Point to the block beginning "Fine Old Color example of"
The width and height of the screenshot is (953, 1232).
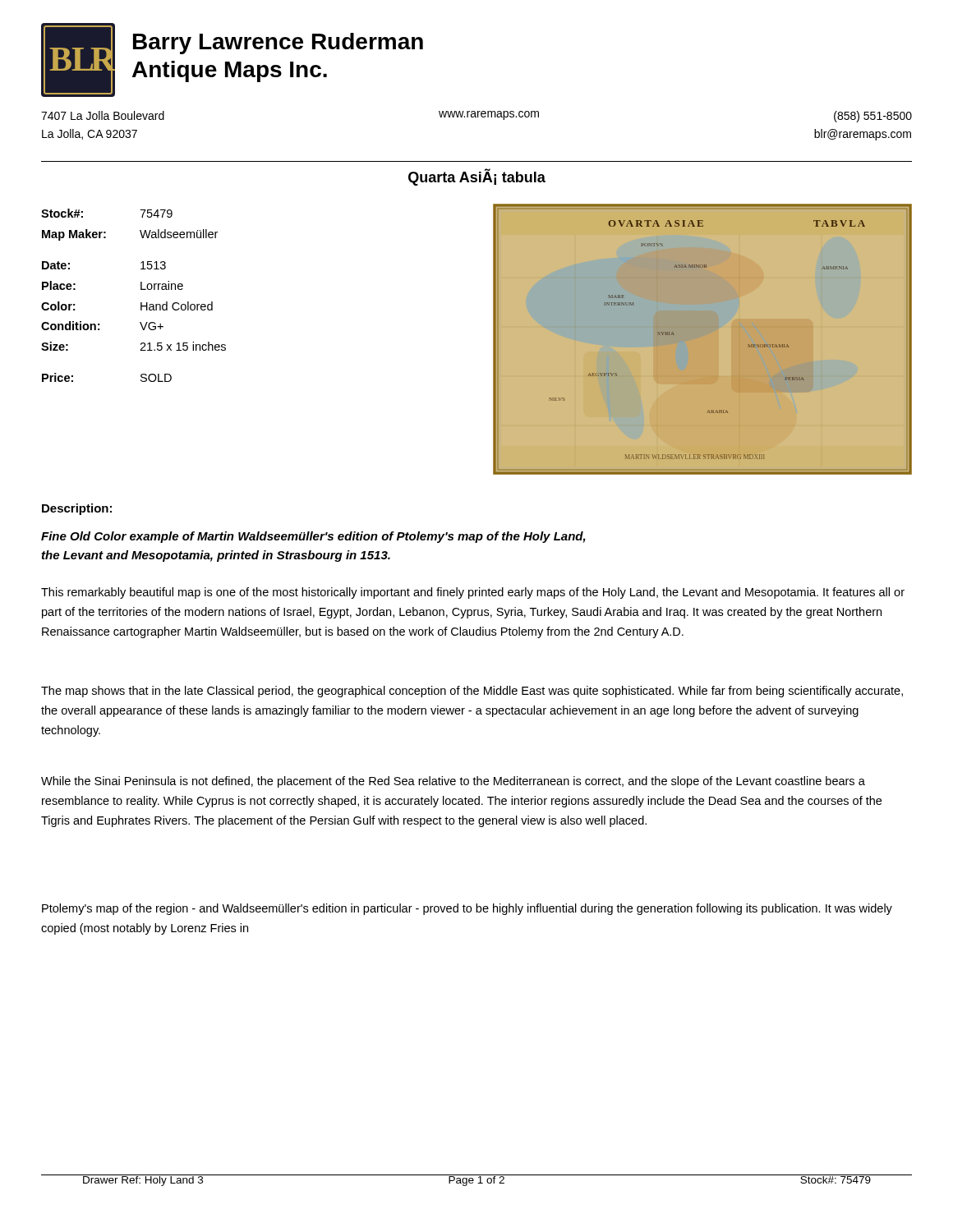tap(314, 545)
